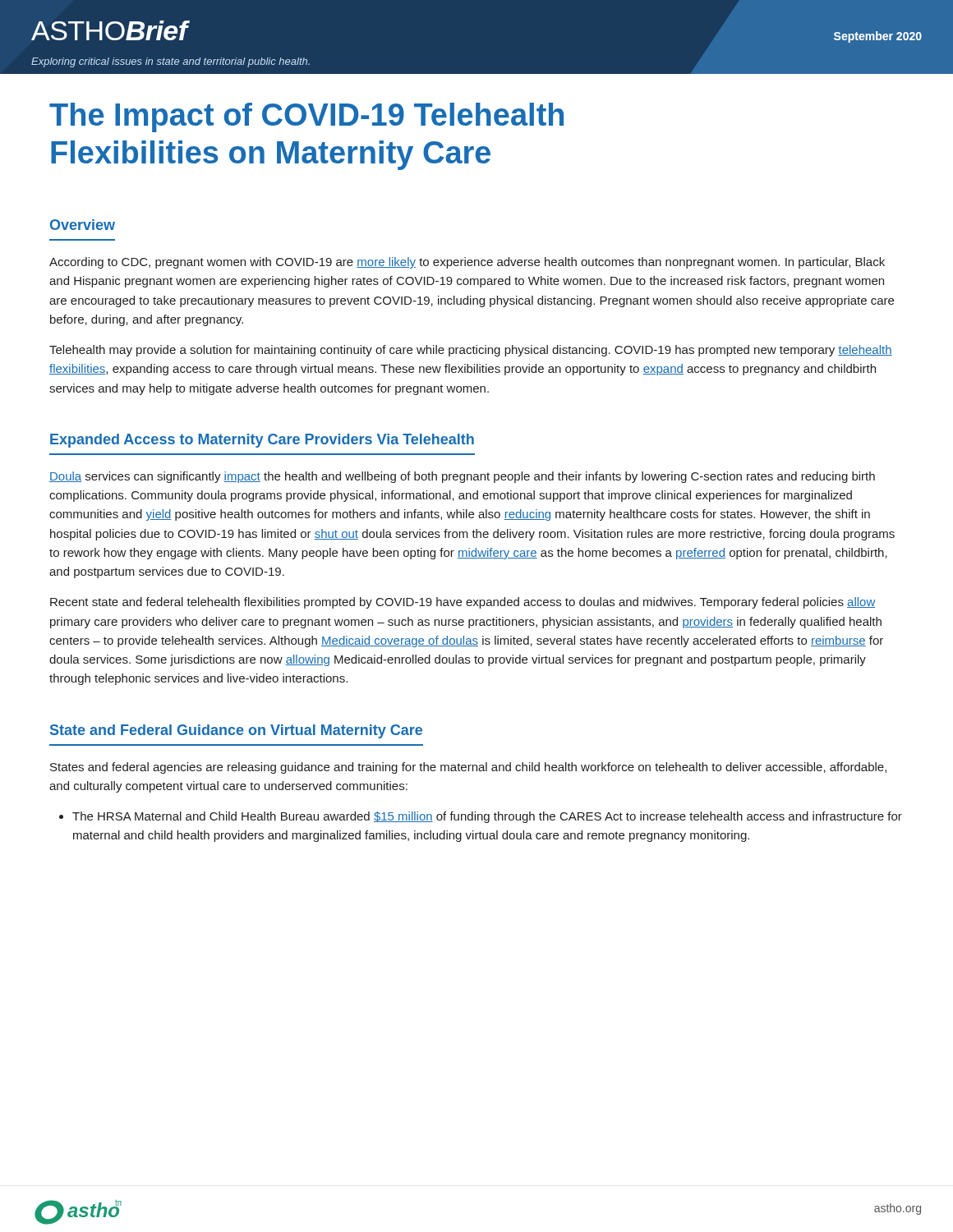Click the passage that begins "Telehealth may provide"
Screen dimensions: 1232x953
476,369
